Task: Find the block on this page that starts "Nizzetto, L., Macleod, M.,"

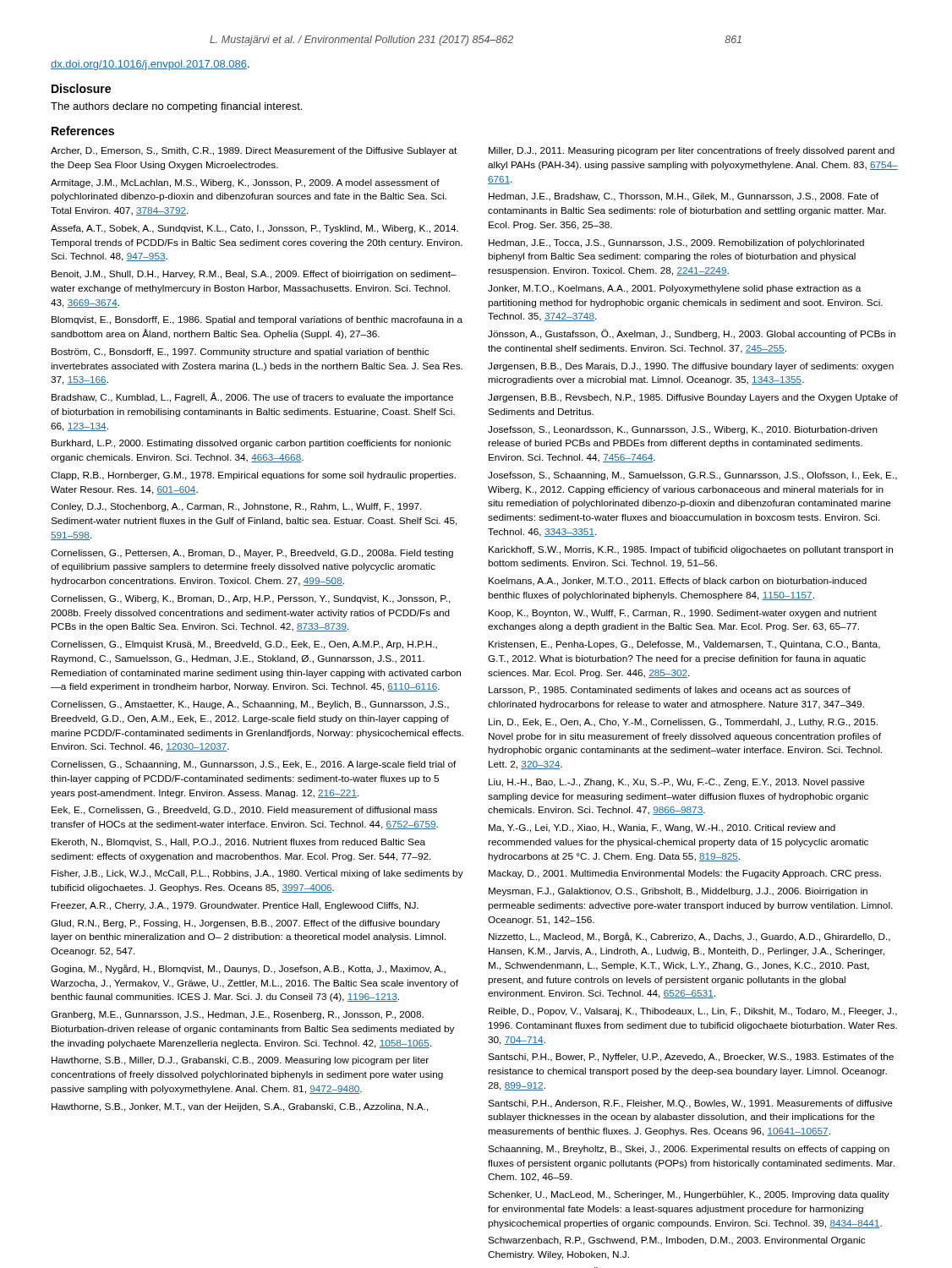Action: coord(689,965)
